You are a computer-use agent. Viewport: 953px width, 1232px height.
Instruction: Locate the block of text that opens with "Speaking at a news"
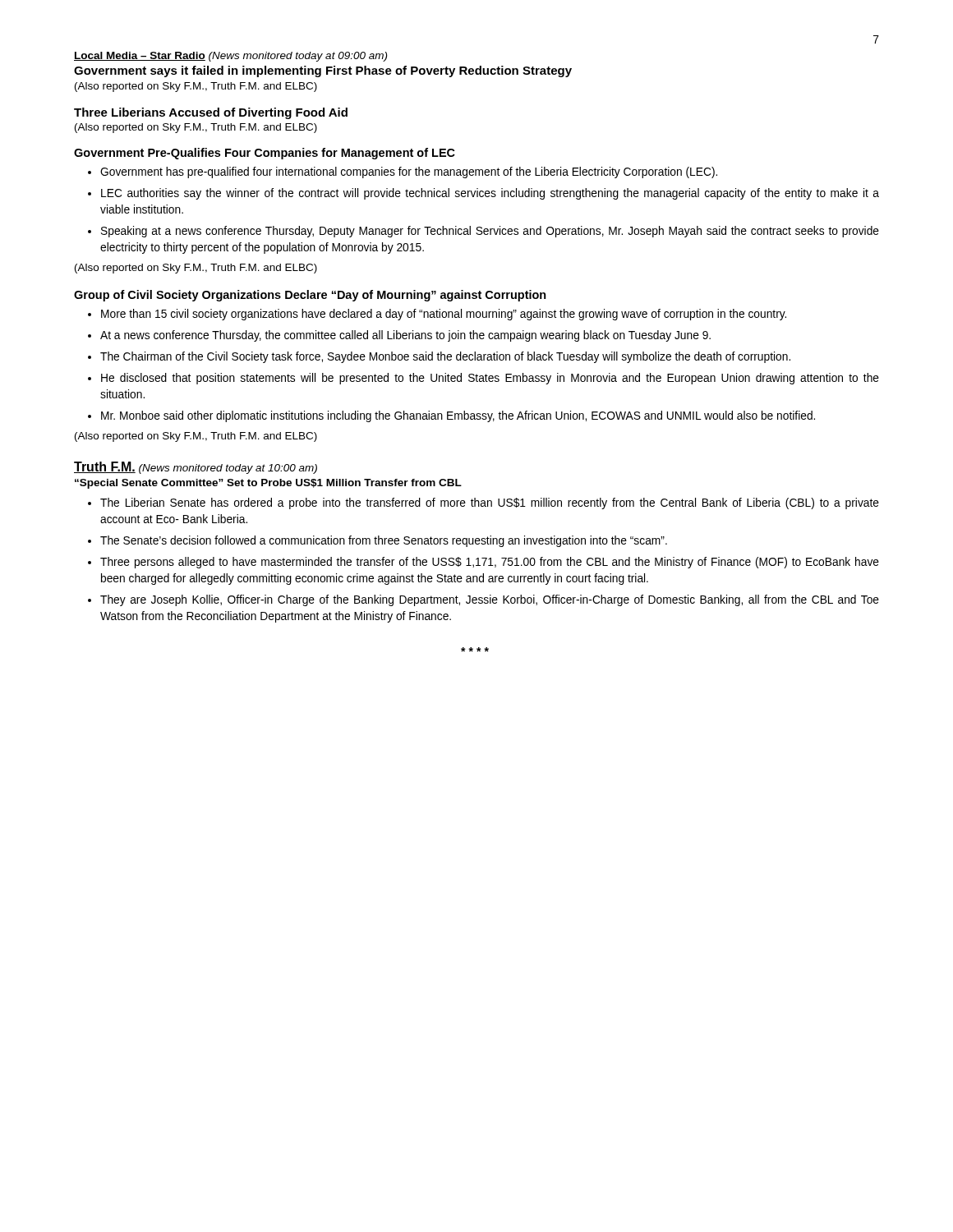[x=490, y=239]
